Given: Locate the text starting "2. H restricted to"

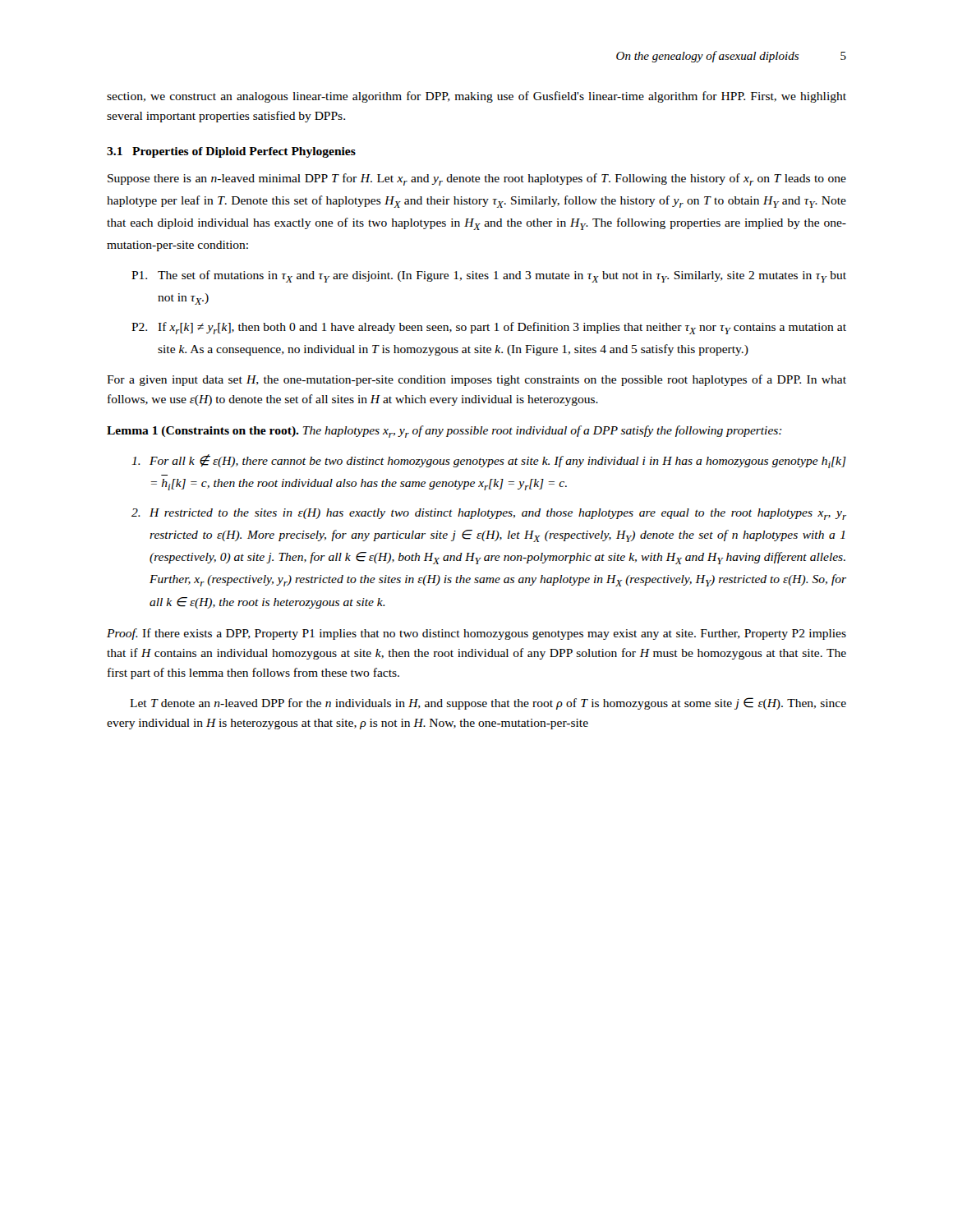Looking at the screenshot, I should (489, 557).
